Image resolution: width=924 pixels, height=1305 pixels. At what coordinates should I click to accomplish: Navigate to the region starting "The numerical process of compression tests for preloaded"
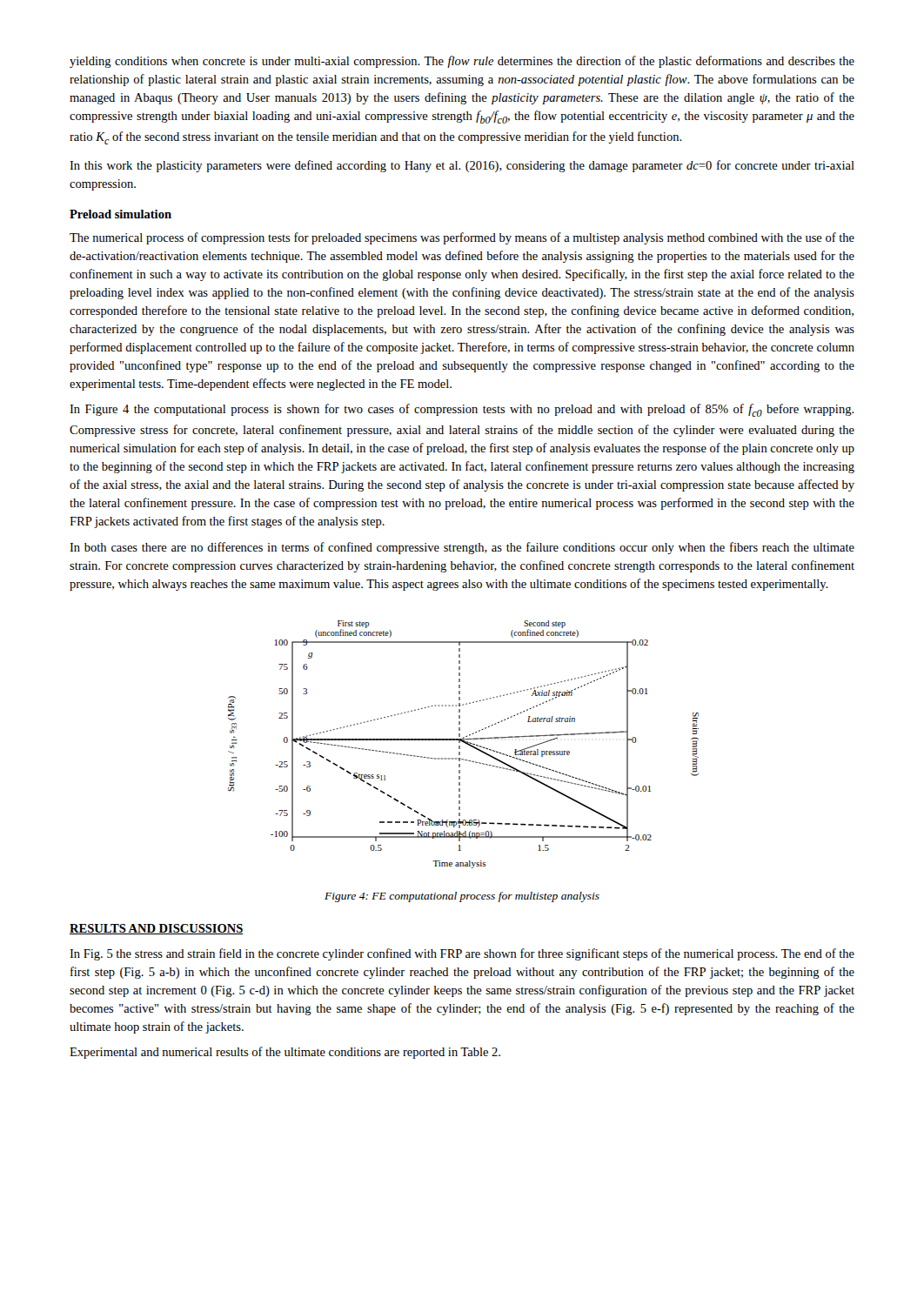click(x=462, y=311)
